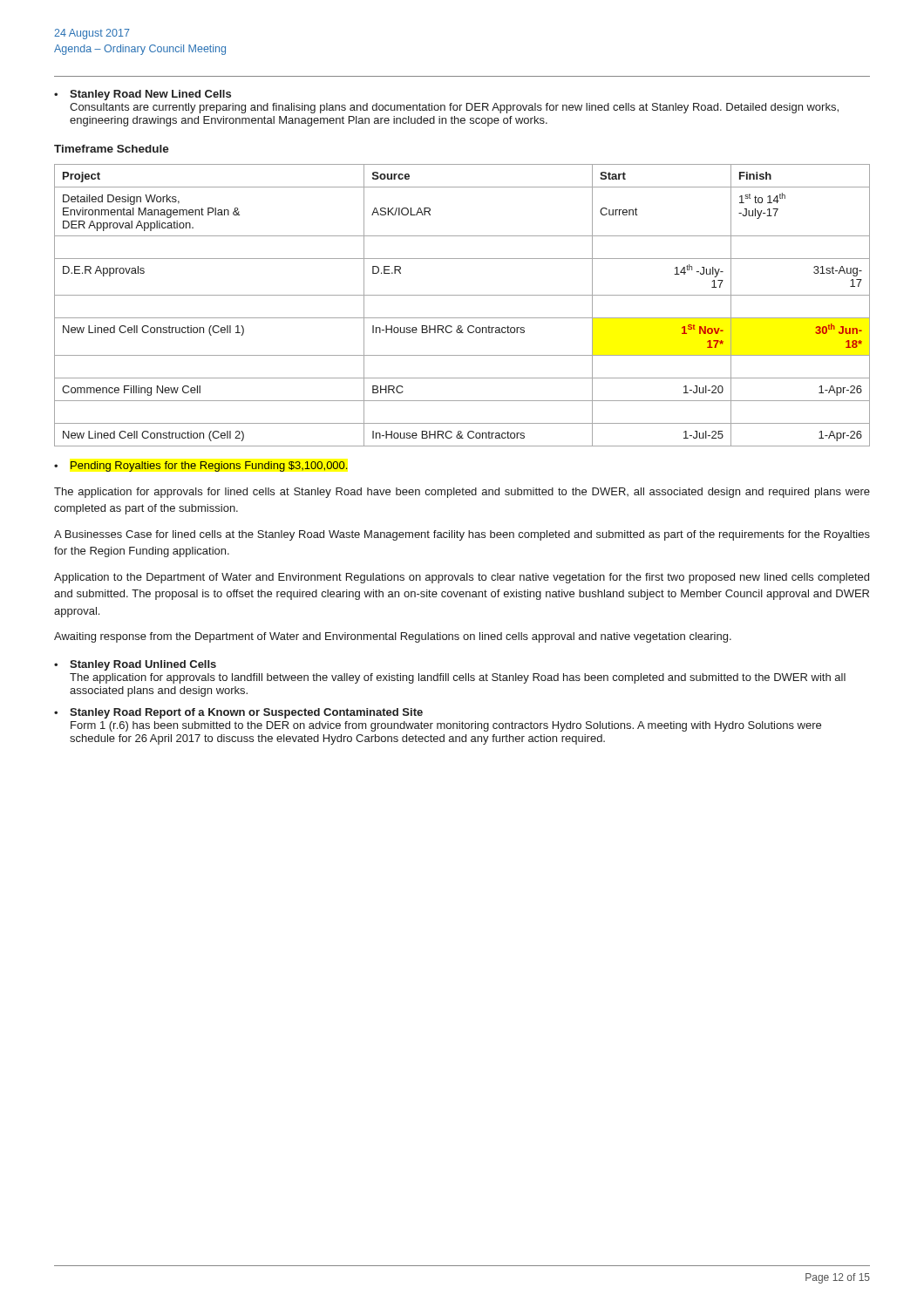Find the block on this page that starts "• Stanley Road Report of a Known"
The width and height of the screenshot is (924, 1308).
pos(462,725)
